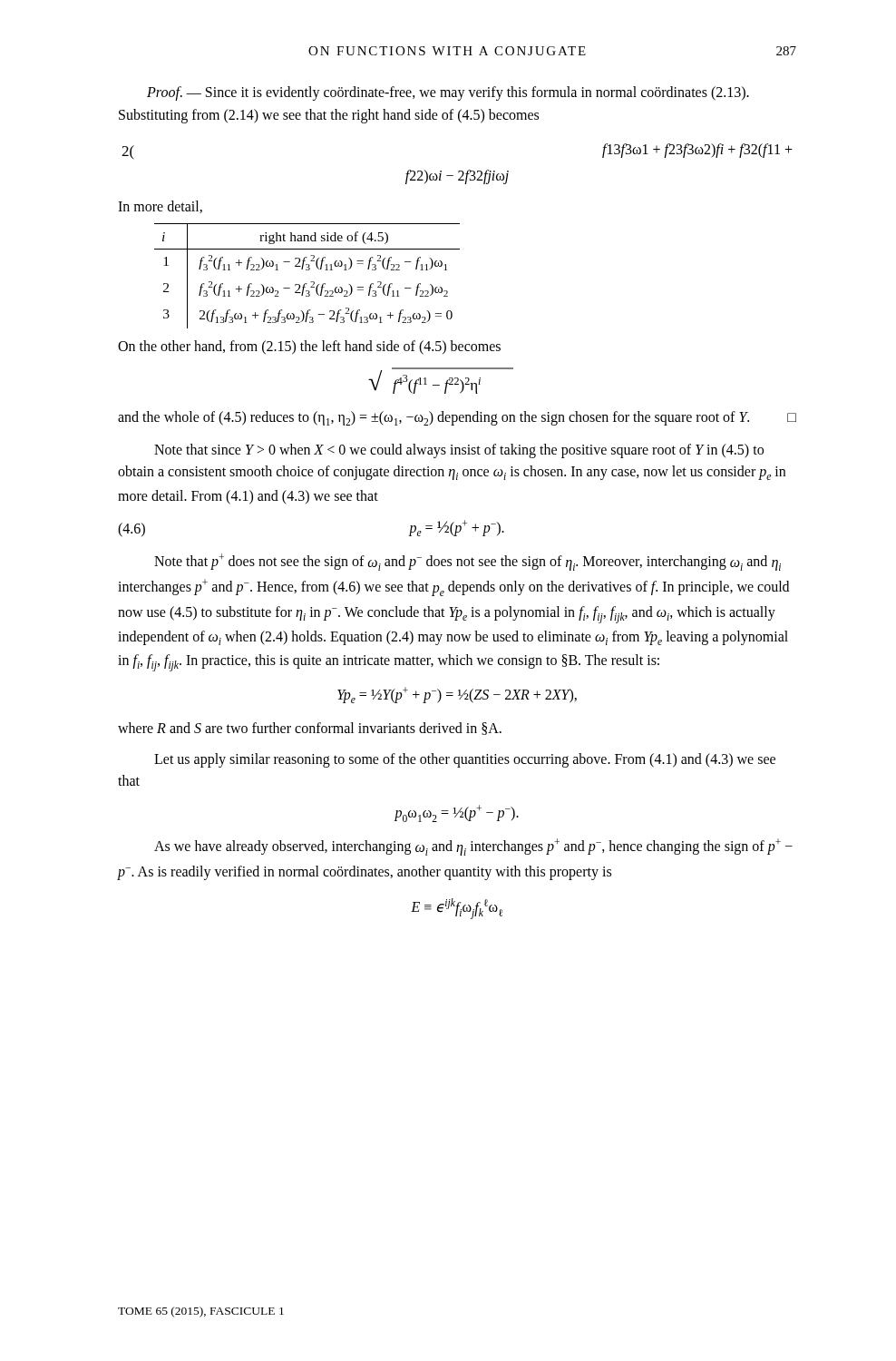Locate the text "(4.6) pe = ½(p+ + p−)."
The width and height of the screenshot is (896, 1361).
click(x=430, y=529)
